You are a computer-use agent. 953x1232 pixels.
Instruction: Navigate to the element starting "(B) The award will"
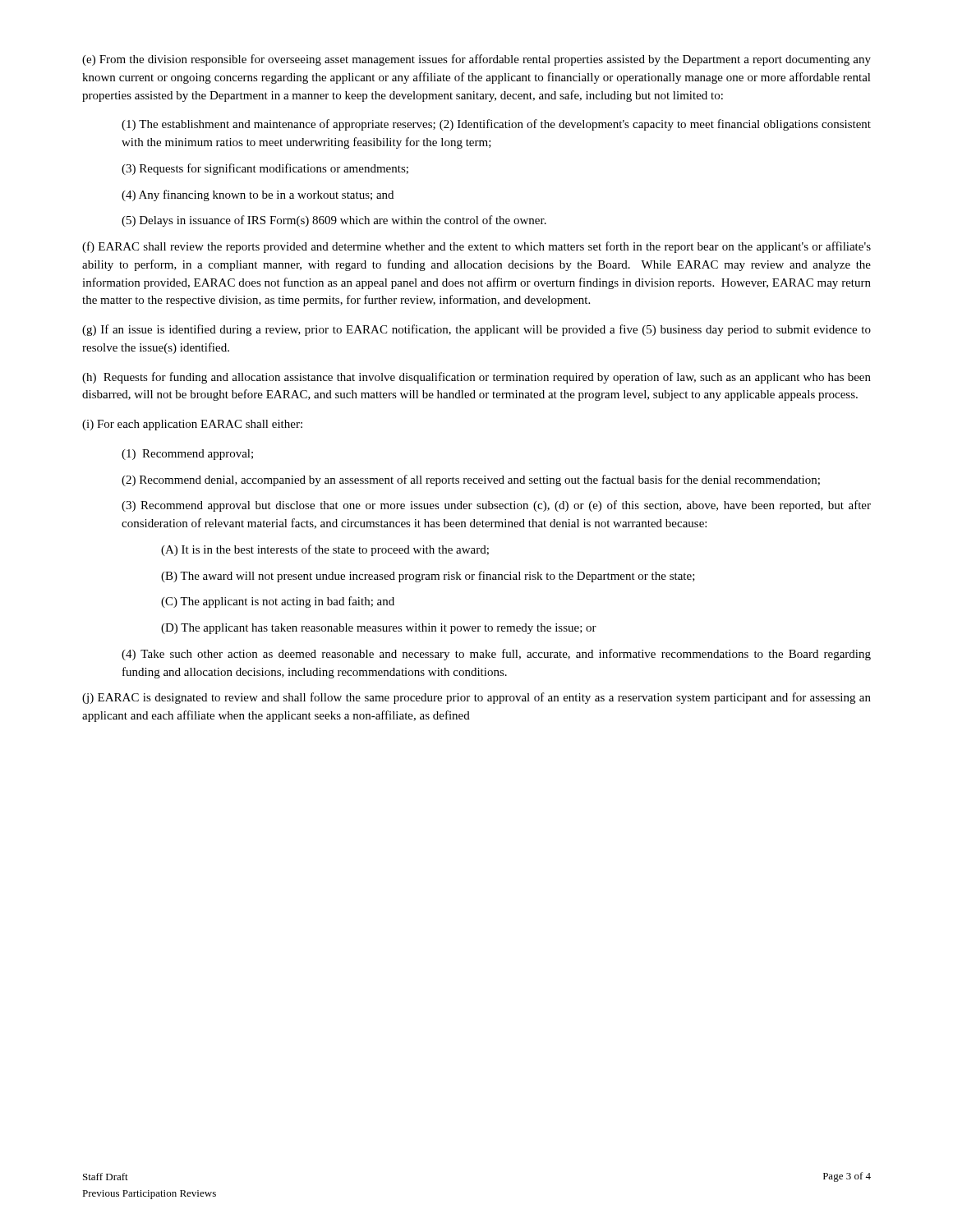click(x=428, y=575)
